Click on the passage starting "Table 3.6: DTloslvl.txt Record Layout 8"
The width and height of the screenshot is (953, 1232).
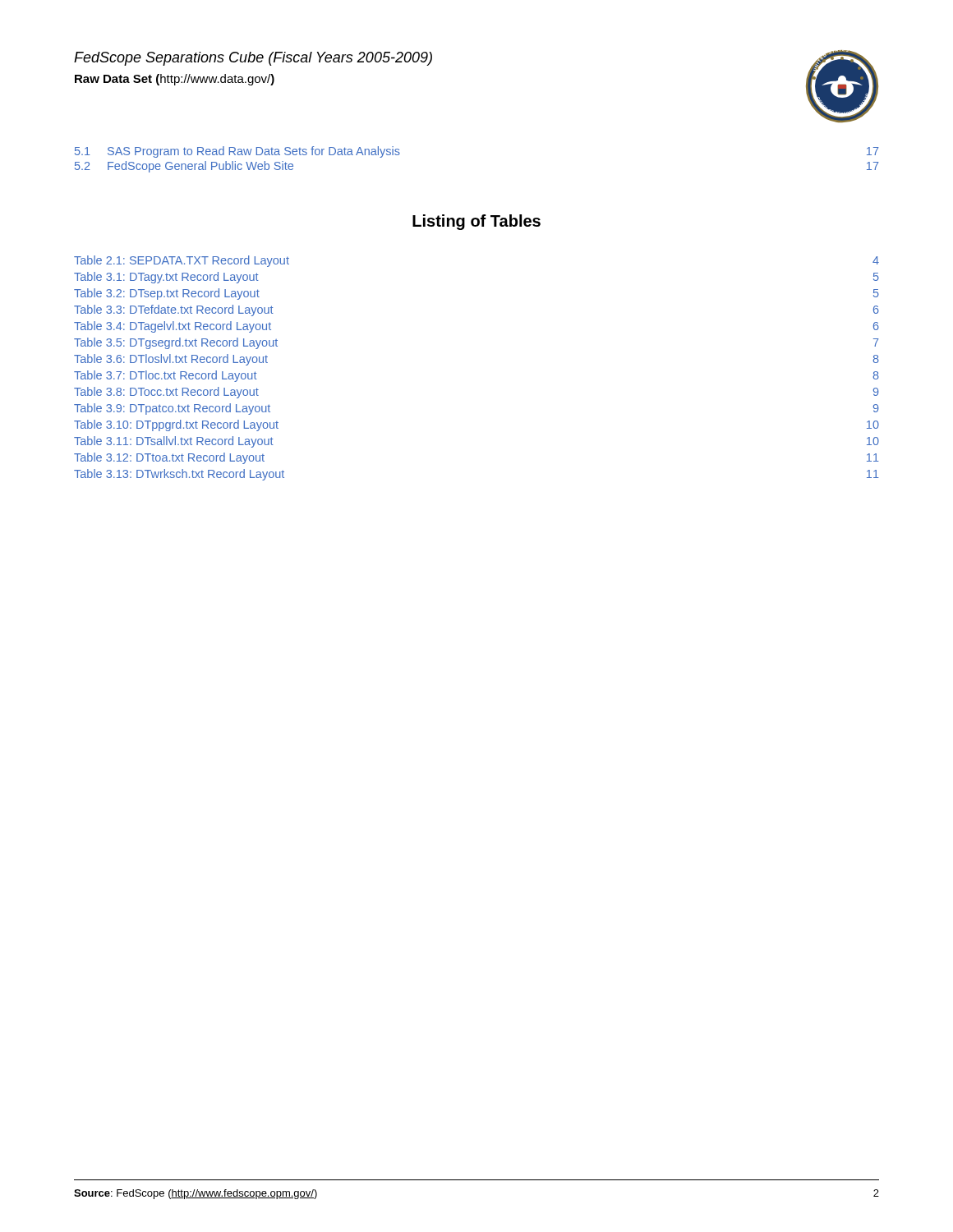170,359
